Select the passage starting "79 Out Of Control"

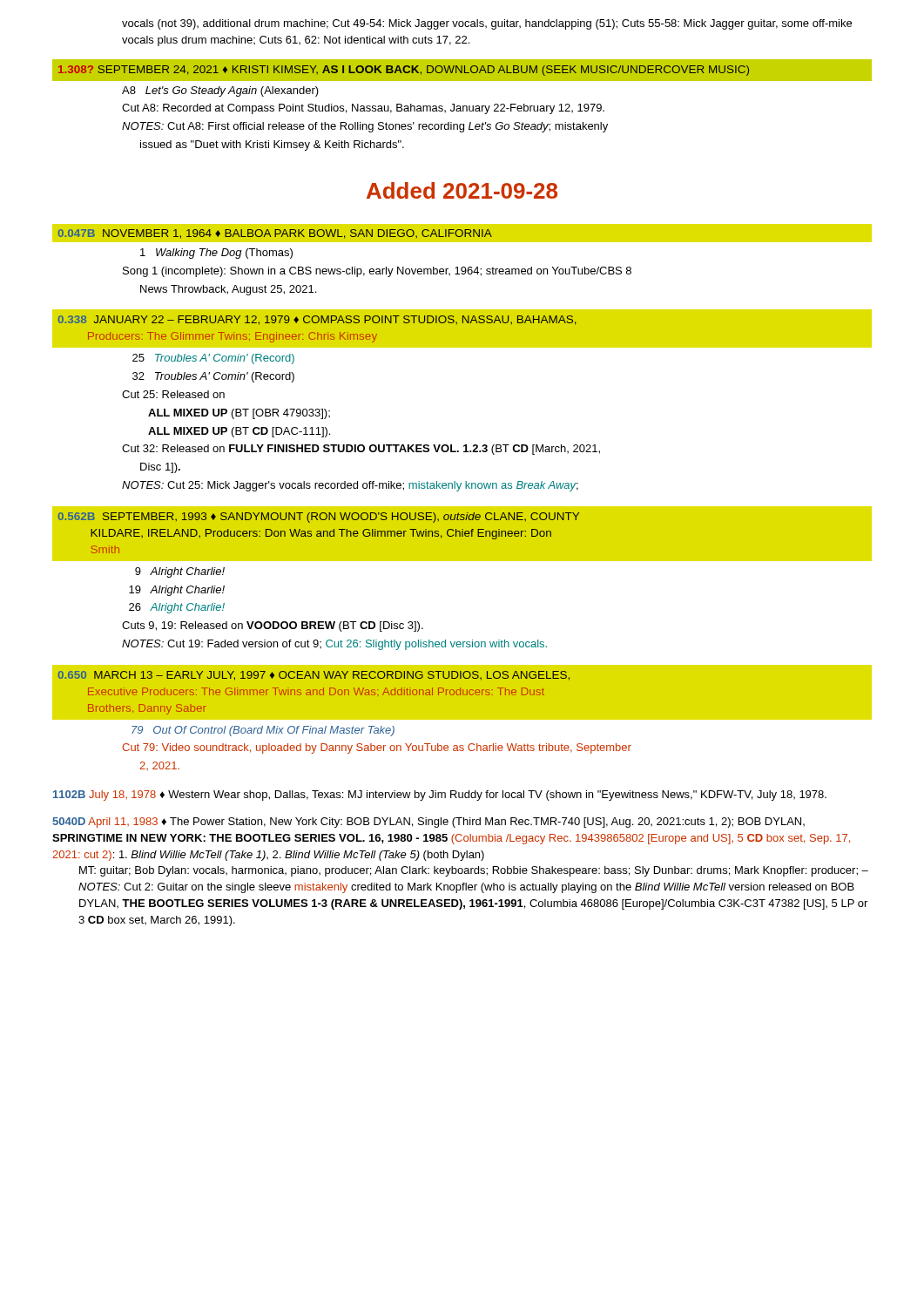coord(488,748)
